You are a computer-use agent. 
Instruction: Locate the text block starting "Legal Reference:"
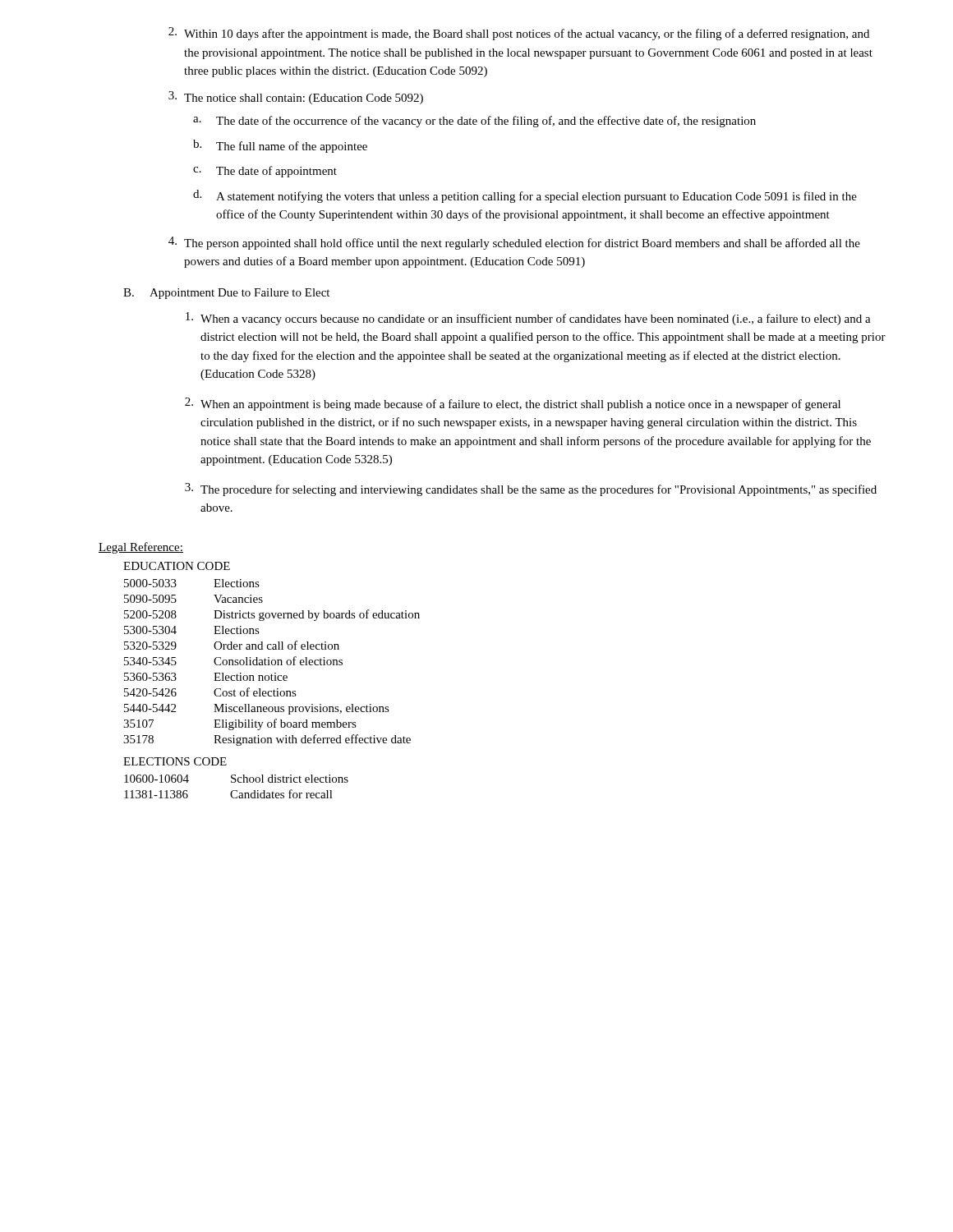pos(141,547)
